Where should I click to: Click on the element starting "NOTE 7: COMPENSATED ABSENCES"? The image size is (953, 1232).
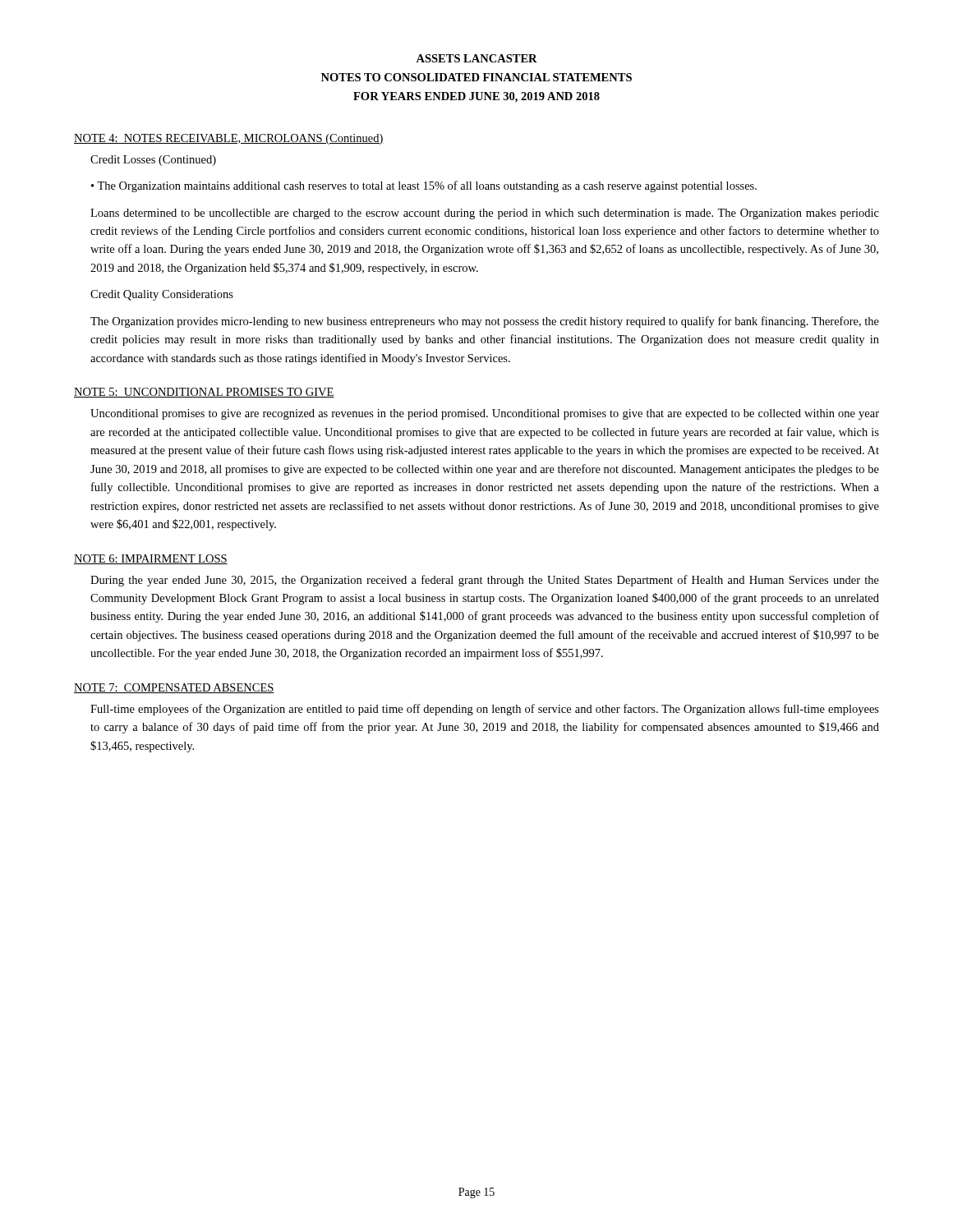[174, 687]
